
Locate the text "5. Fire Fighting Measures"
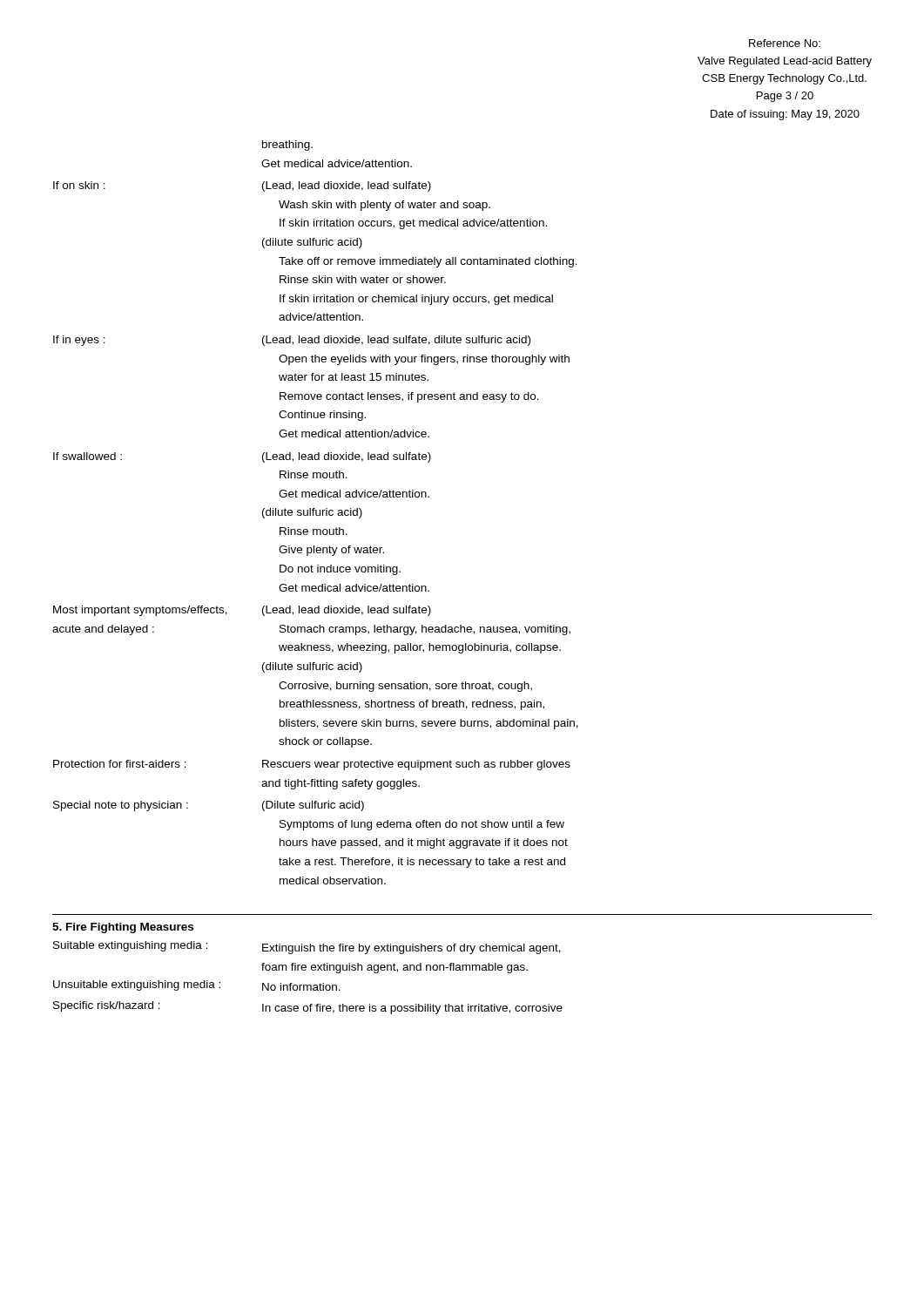tap(123, 927)
